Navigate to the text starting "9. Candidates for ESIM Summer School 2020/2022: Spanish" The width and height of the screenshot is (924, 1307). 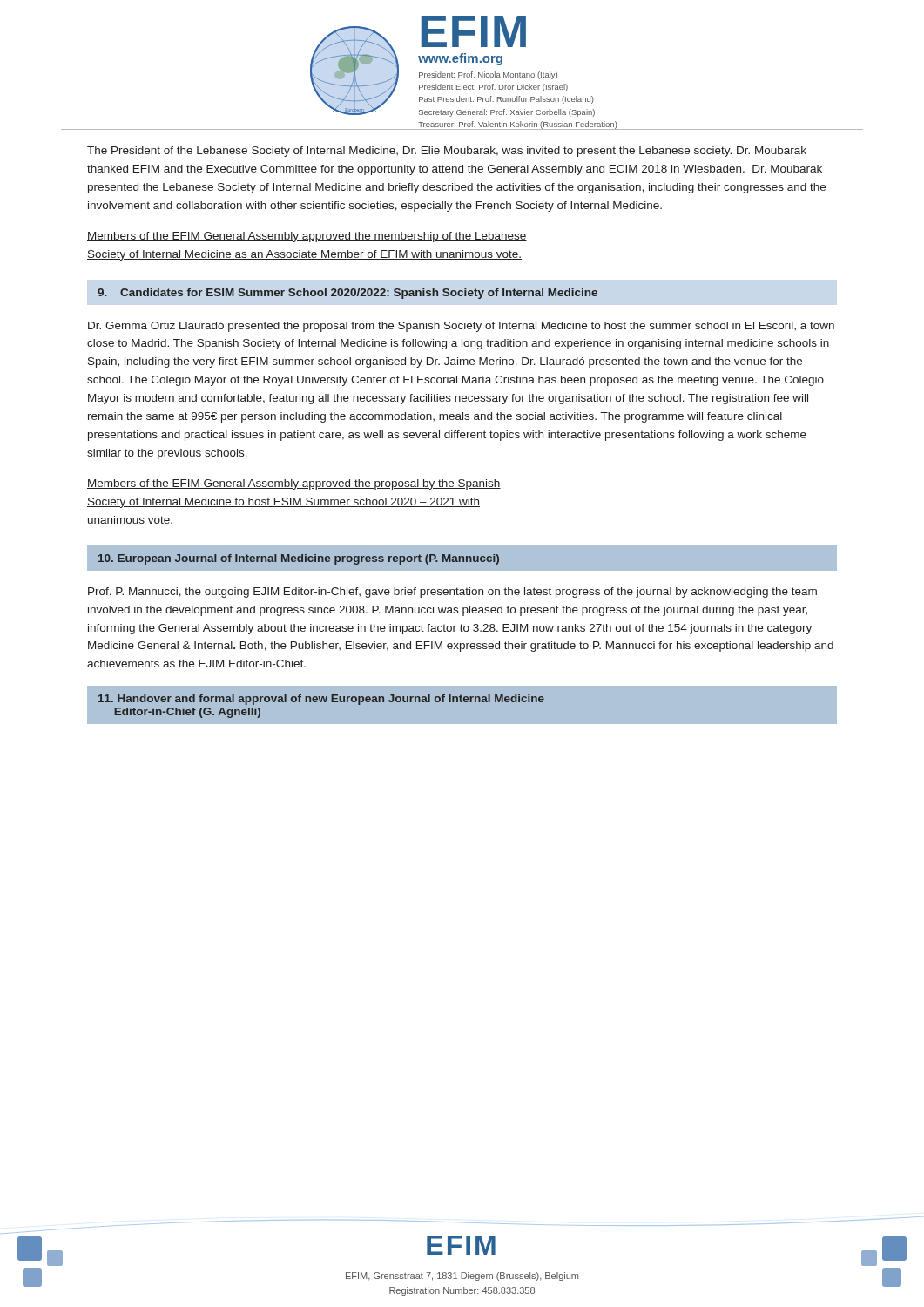click(462, 292)
